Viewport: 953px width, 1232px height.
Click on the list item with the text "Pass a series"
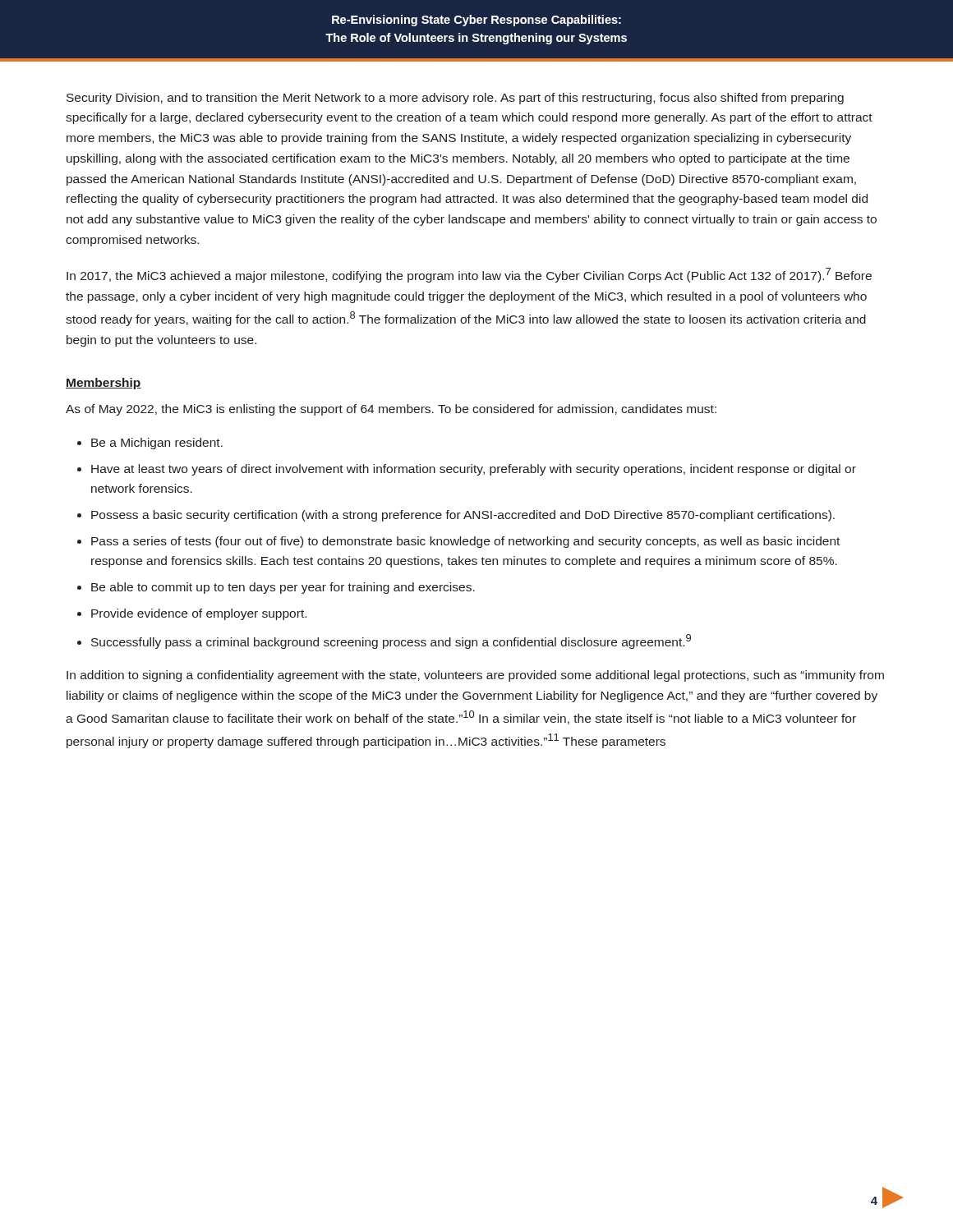465,551
